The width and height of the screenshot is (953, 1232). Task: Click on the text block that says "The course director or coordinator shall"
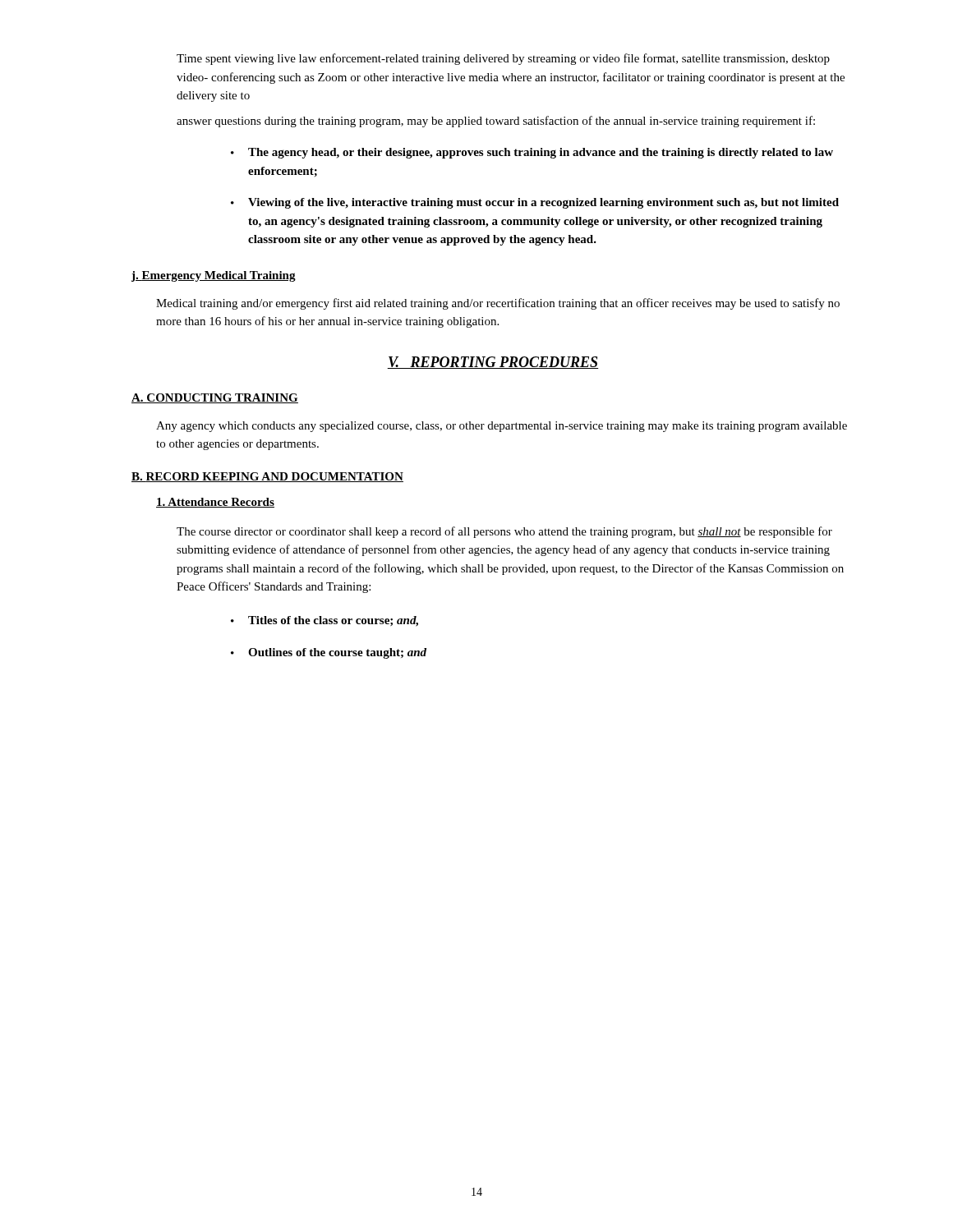[x=510, y=559]
